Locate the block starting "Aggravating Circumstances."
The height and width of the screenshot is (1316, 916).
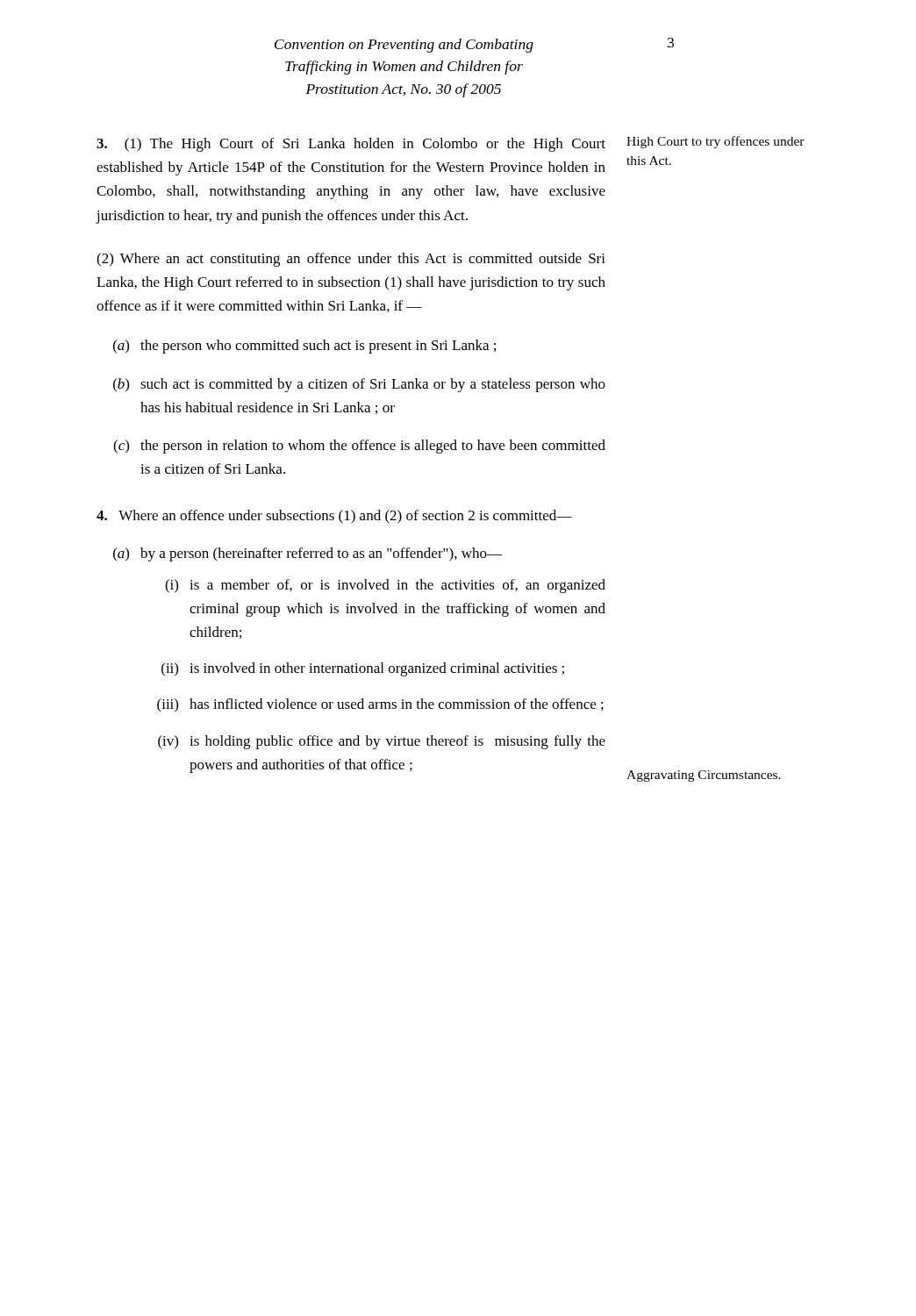coord(704,774)
